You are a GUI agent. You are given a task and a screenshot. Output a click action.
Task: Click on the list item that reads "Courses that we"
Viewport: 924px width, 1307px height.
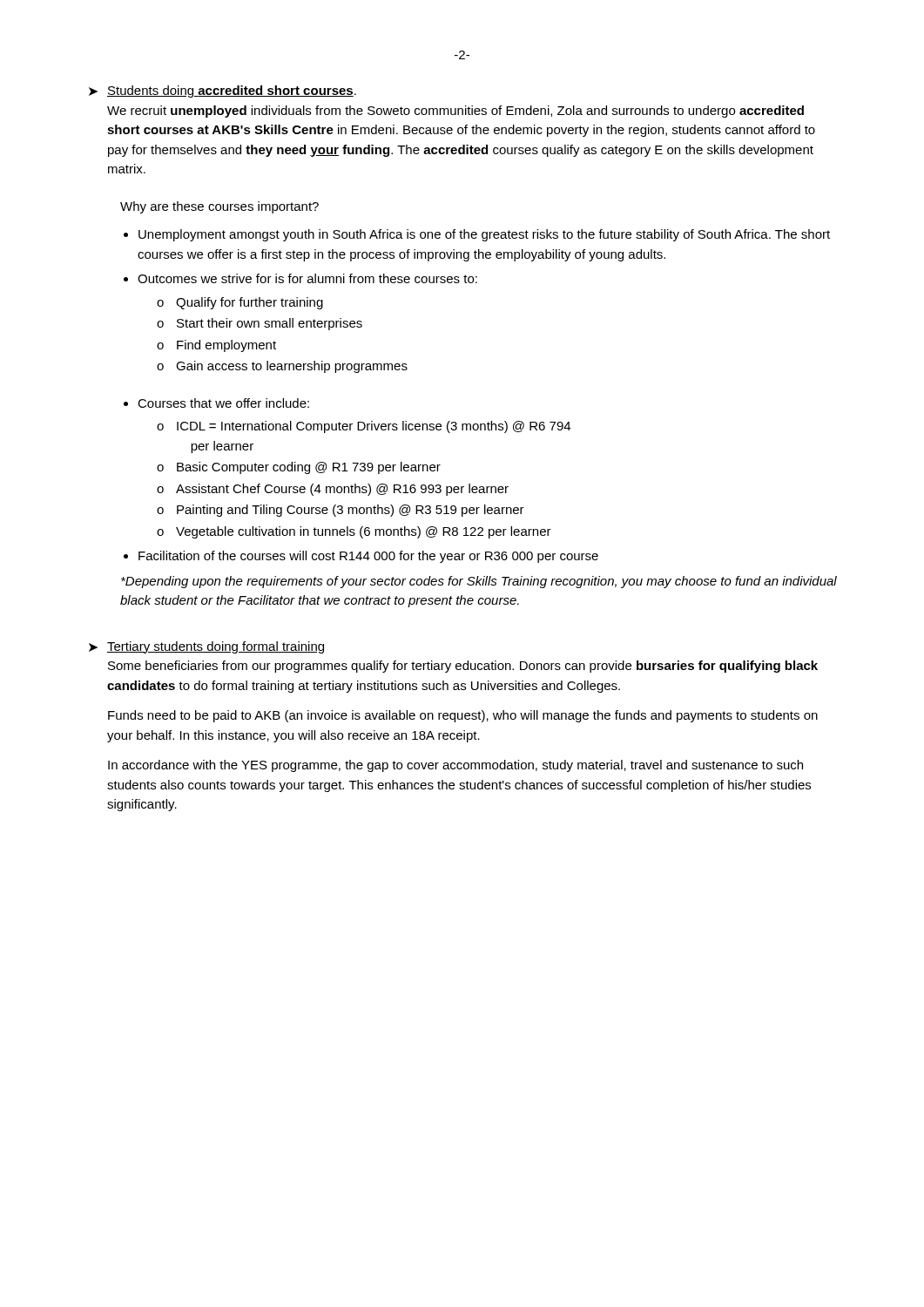[223, 403]
